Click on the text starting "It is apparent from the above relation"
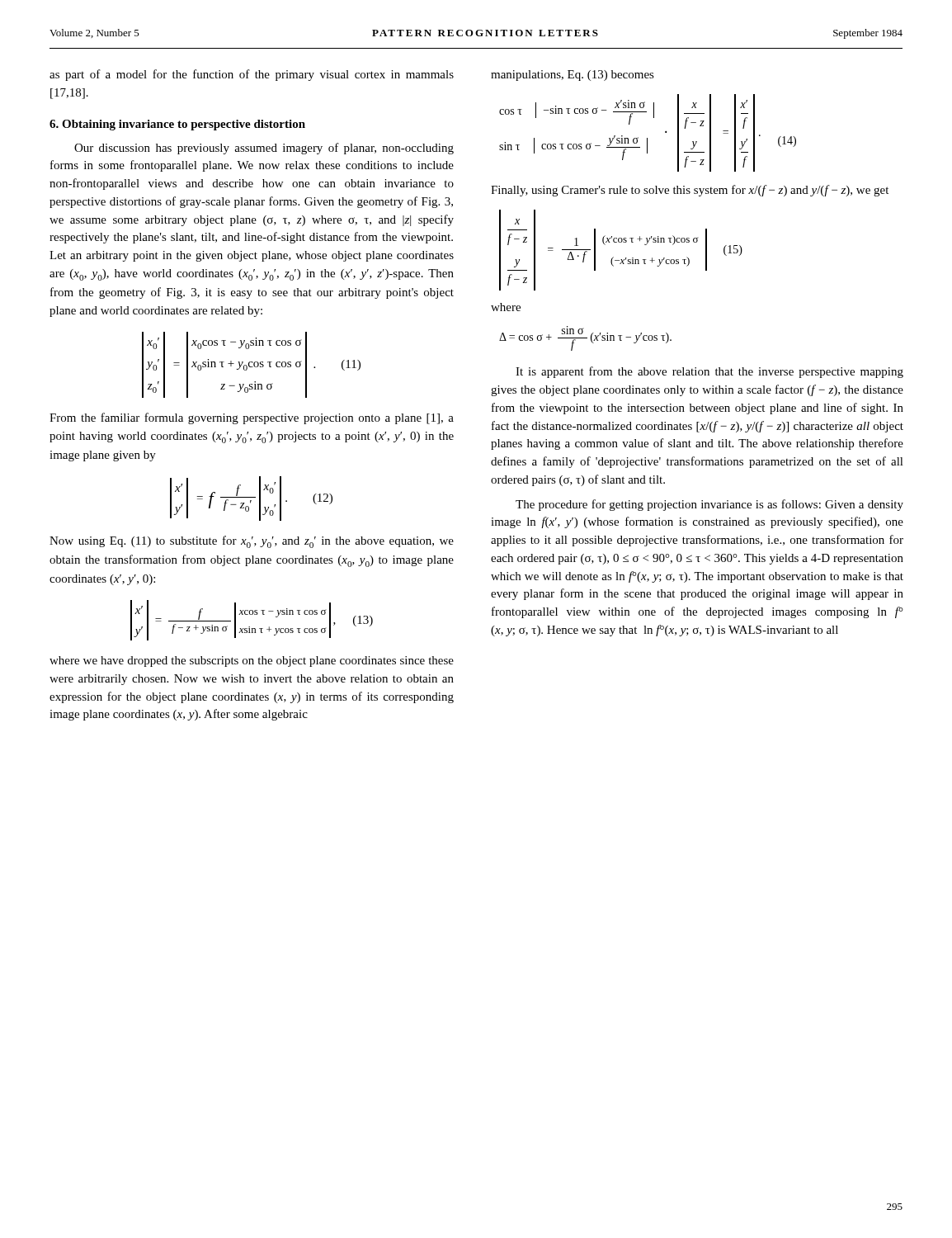This screenshot has height=1238, width=952. tap(697, 426)
